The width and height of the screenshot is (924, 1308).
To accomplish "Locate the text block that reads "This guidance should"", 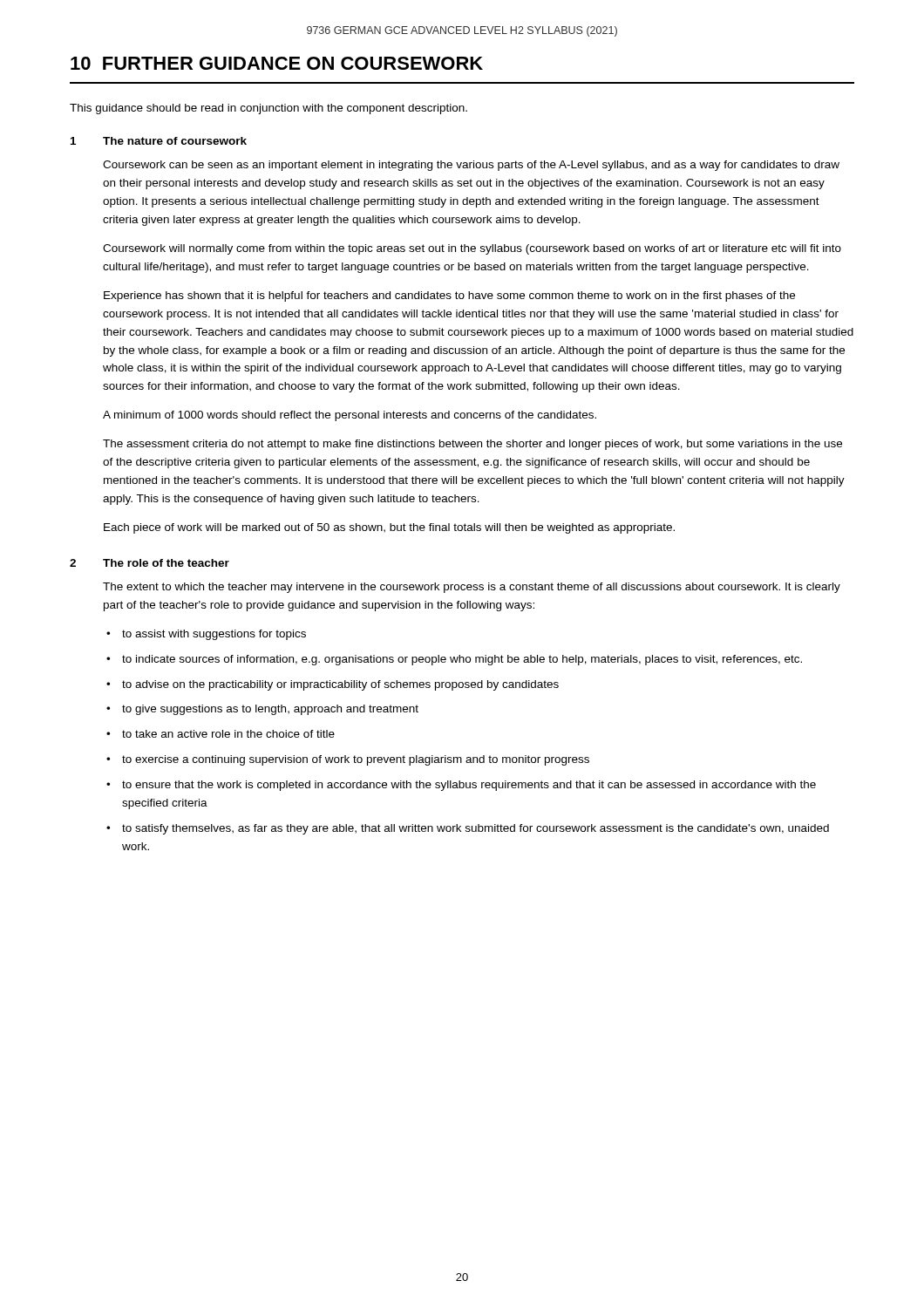I will pos(269,108).
